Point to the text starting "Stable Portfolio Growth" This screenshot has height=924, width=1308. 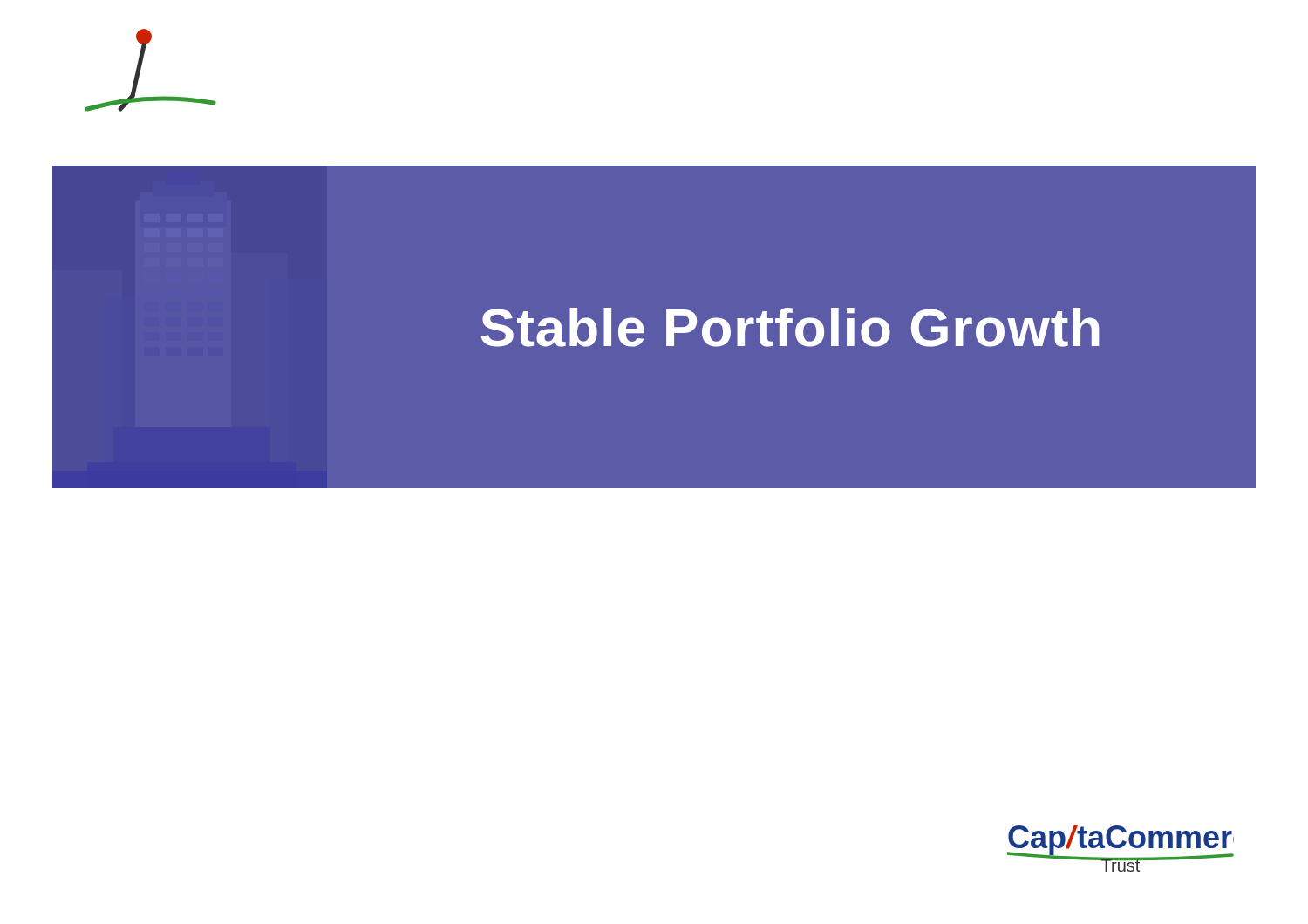791,327
